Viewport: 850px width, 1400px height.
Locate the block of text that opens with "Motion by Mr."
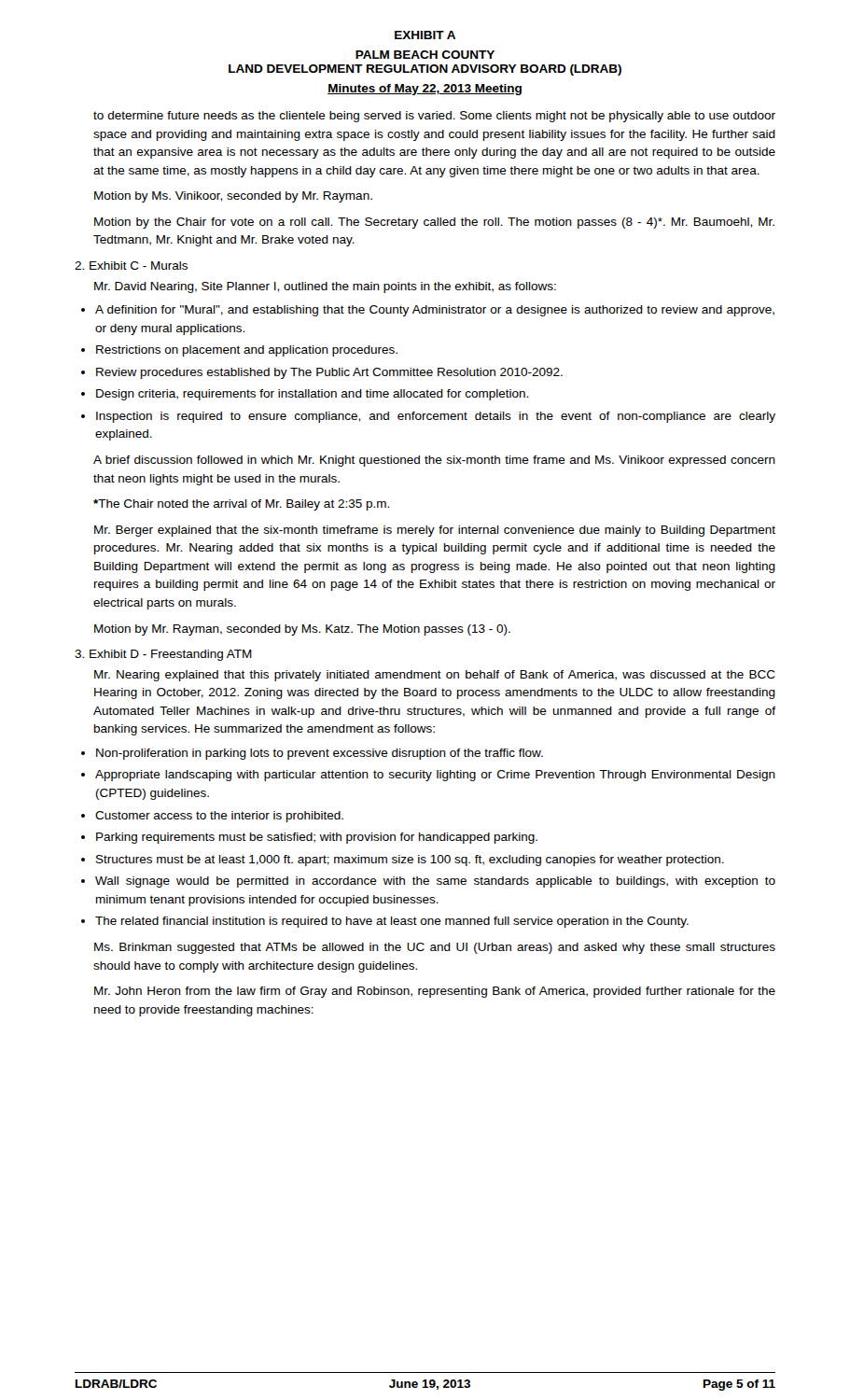click(x=425, y=628)
